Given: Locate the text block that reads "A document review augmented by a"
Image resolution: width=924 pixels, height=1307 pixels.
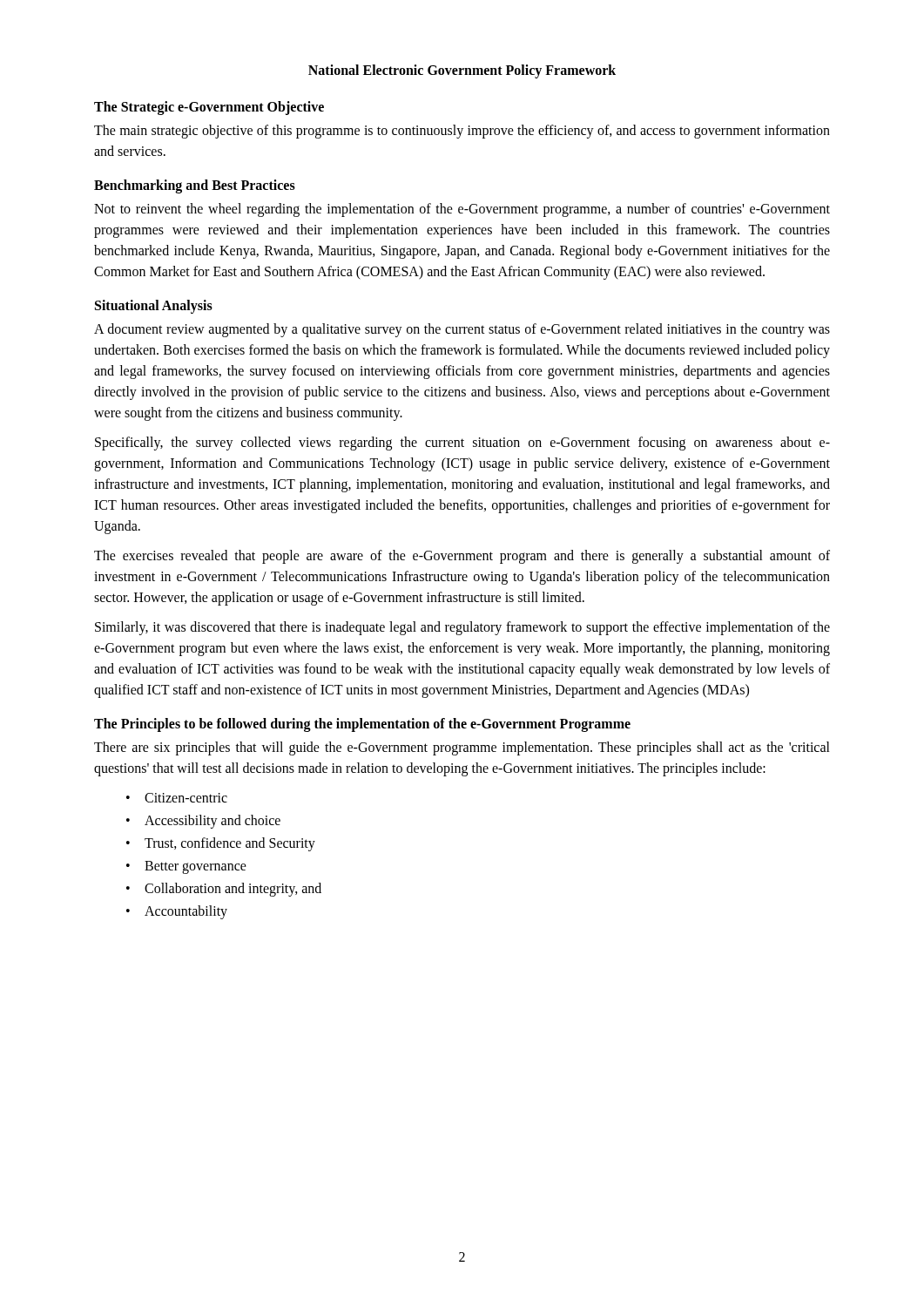Looking at the screenshot, I should click(462, 371).
